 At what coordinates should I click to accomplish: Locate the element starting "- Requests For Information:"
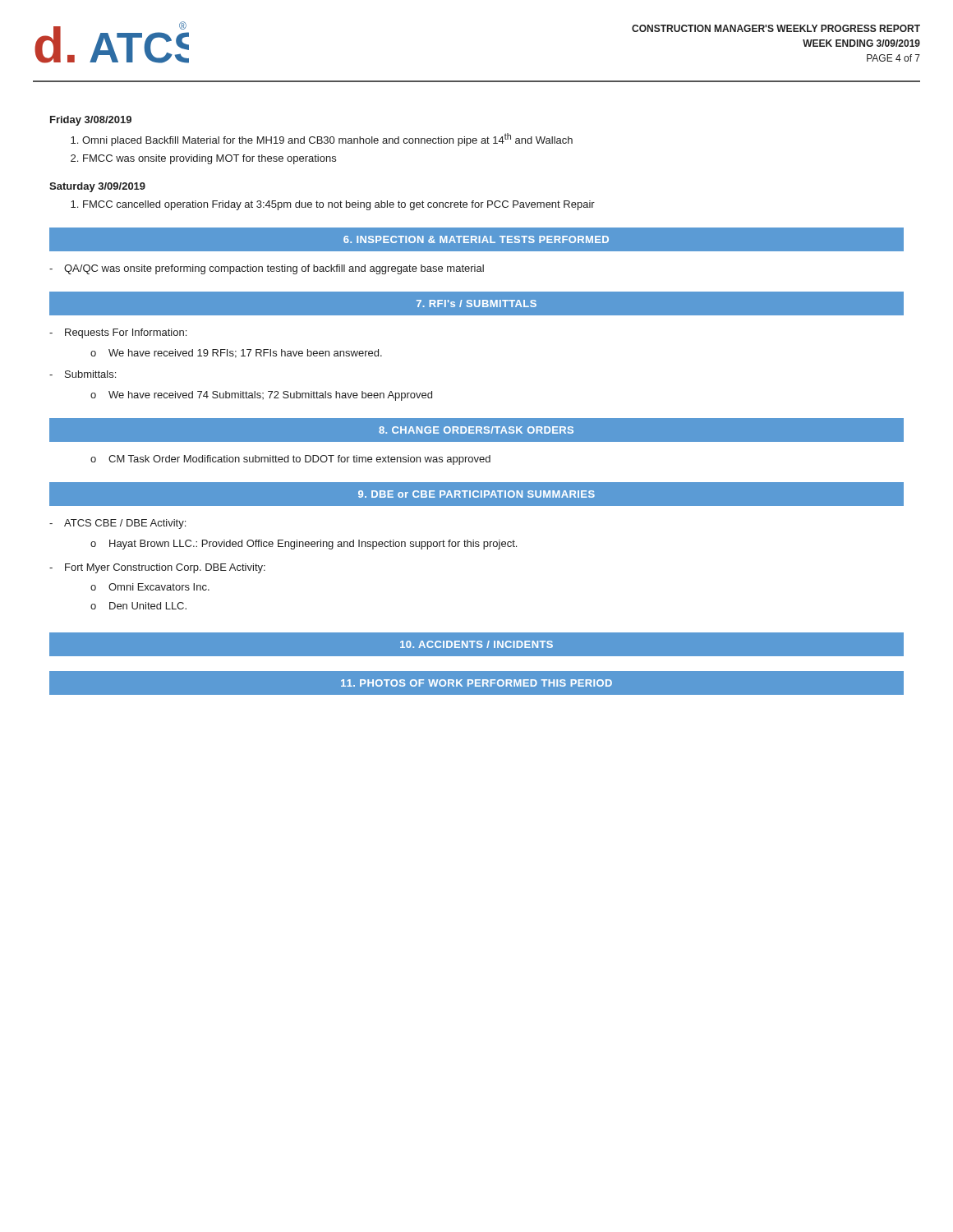click(x=118, y=333)
